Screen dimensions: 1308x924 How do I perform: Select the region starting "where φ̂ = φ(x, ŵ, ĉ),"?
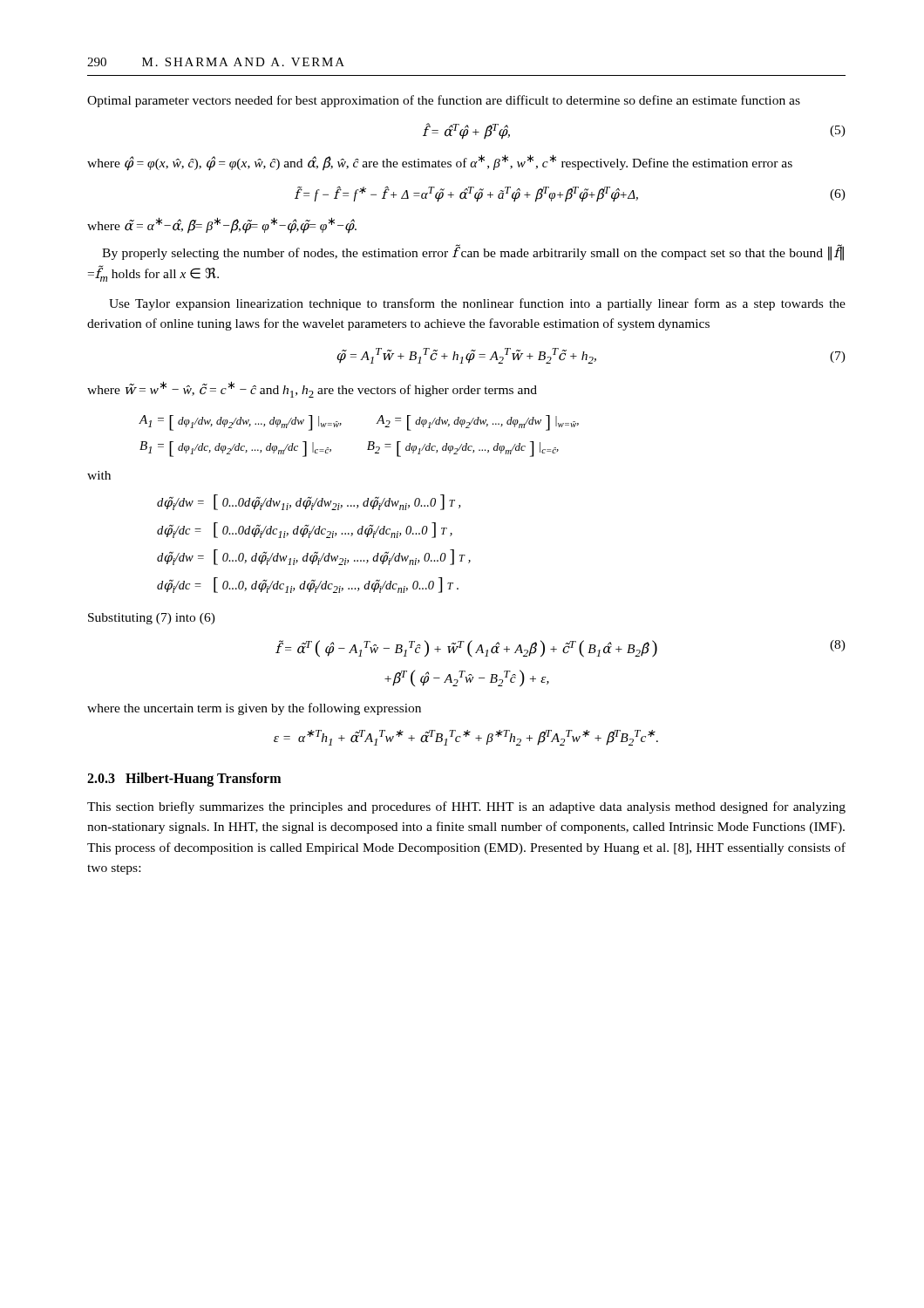click(x=440, y=161)
